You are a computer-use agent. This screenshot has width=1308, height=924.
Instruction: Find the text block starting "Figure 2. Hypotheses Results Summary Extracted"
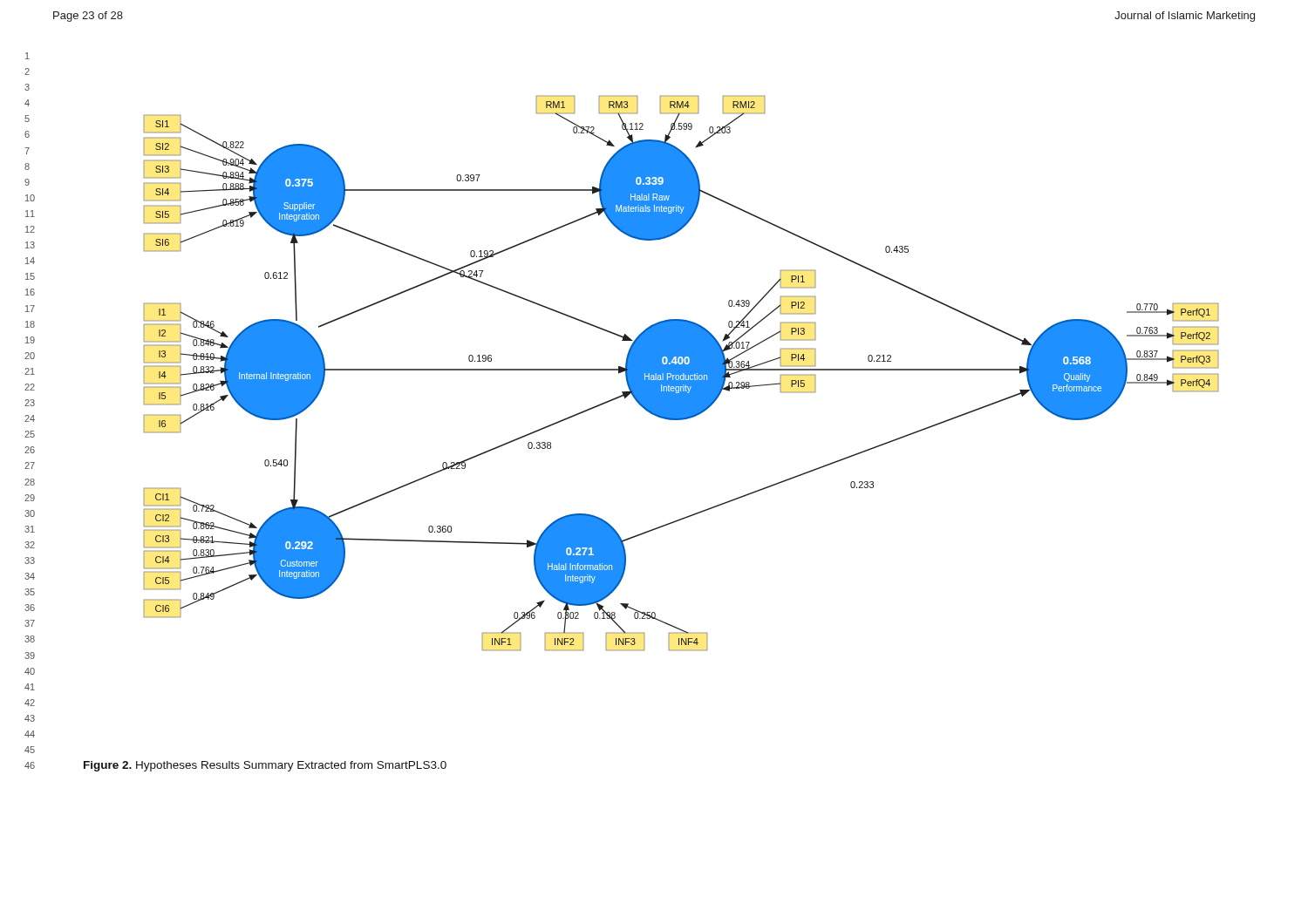[x=265, y=765]
